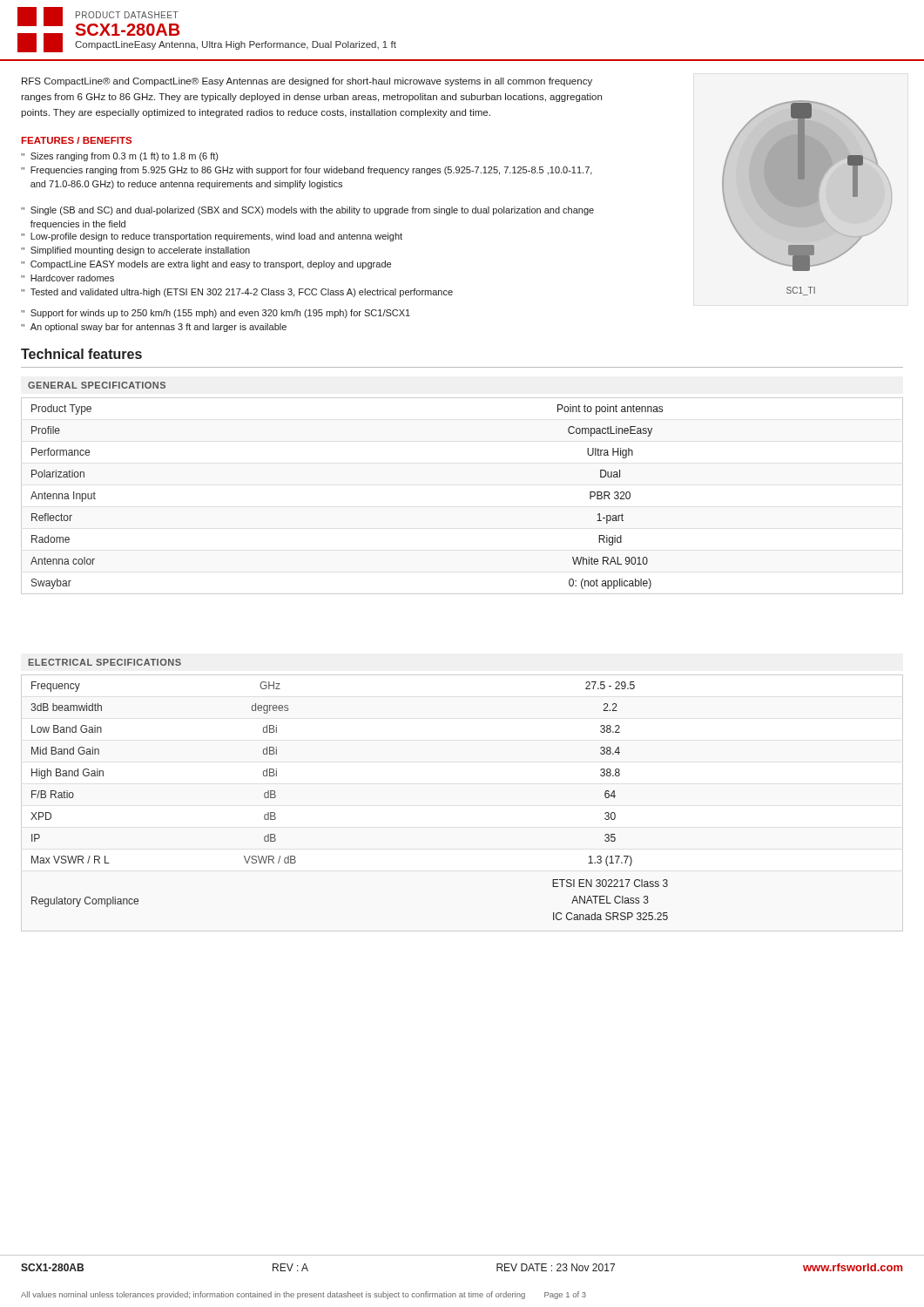Point to the text starting "" Hardcover radomes"
Screen dimensions: 1307x924
tap(68, 280)
